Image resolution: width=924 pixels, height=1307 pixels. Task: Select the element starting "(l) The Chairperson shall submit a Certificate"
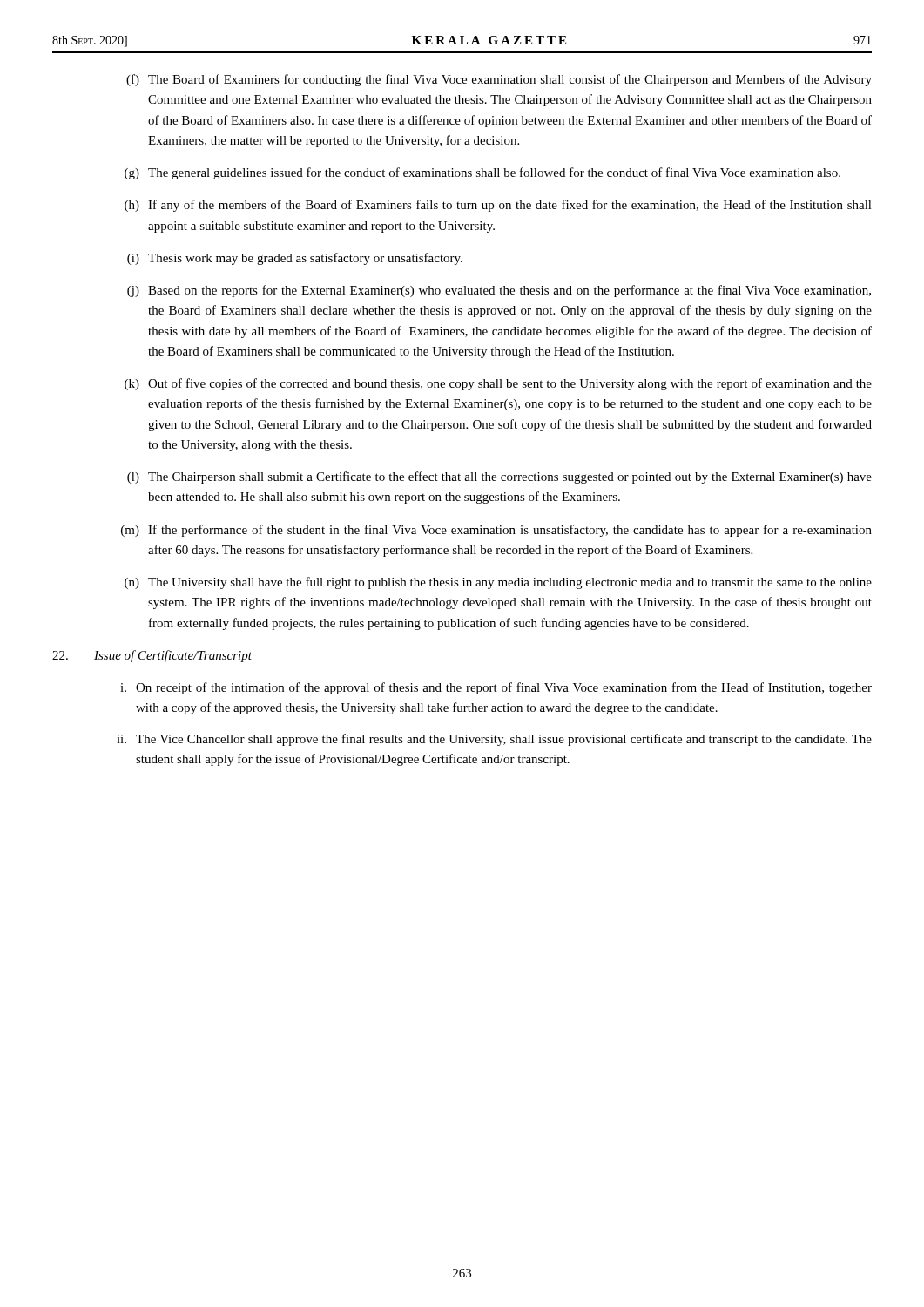pyautogui.click(x=462, y=487)
